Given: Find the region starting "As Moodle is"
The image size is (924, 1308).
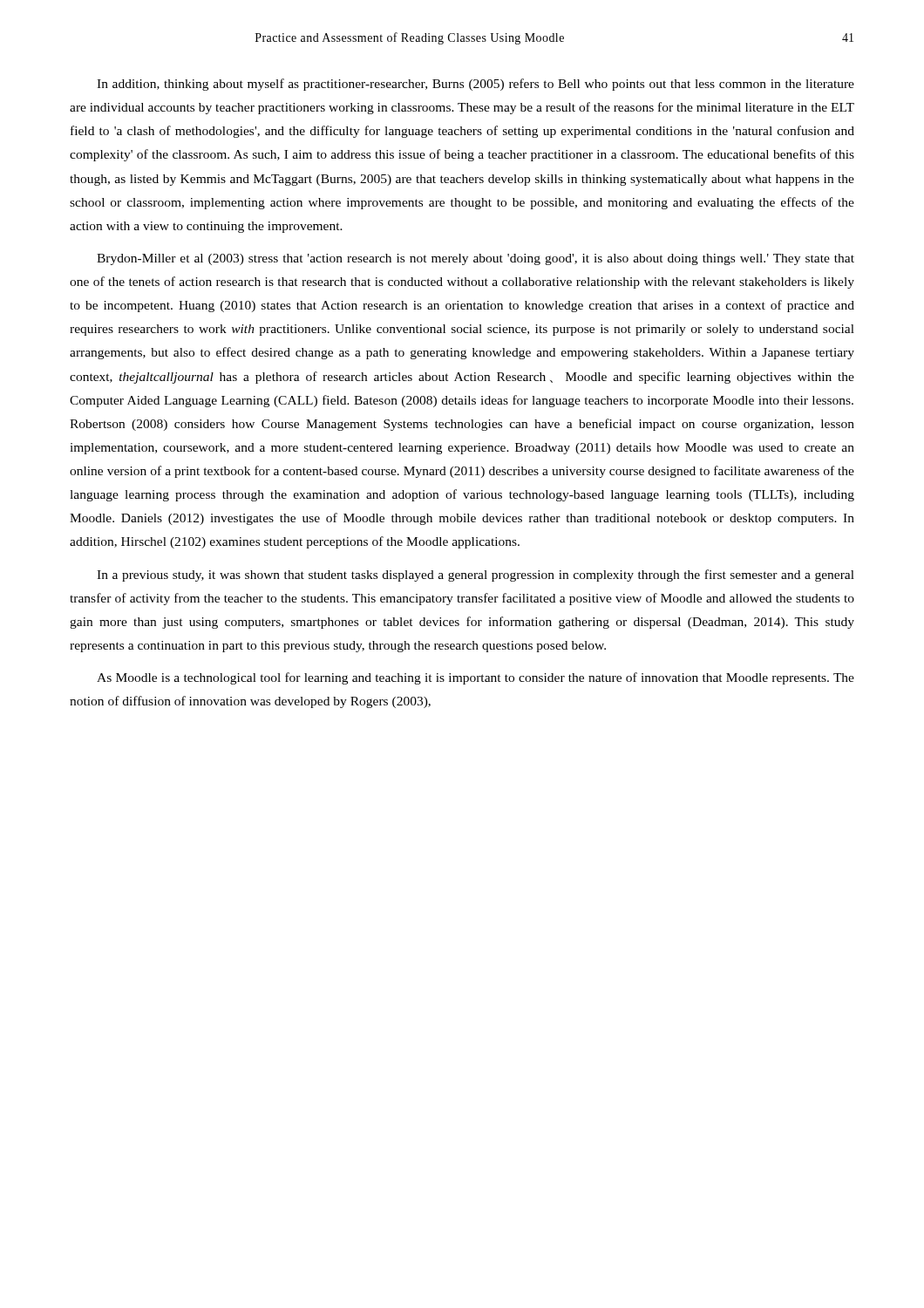Looking at the screenshot, I should [462, 689].
